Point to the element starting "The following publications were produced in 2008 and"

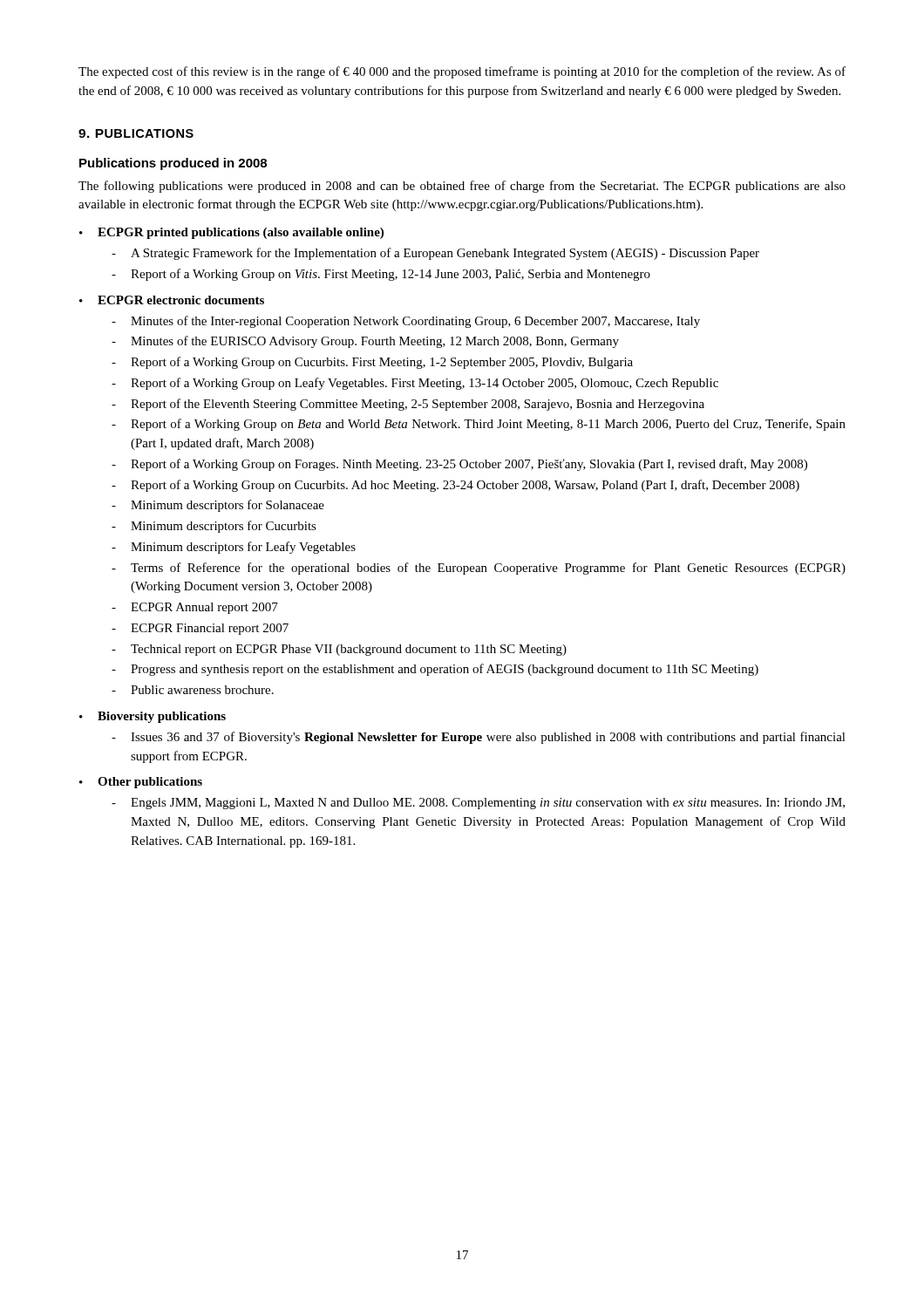462,195
